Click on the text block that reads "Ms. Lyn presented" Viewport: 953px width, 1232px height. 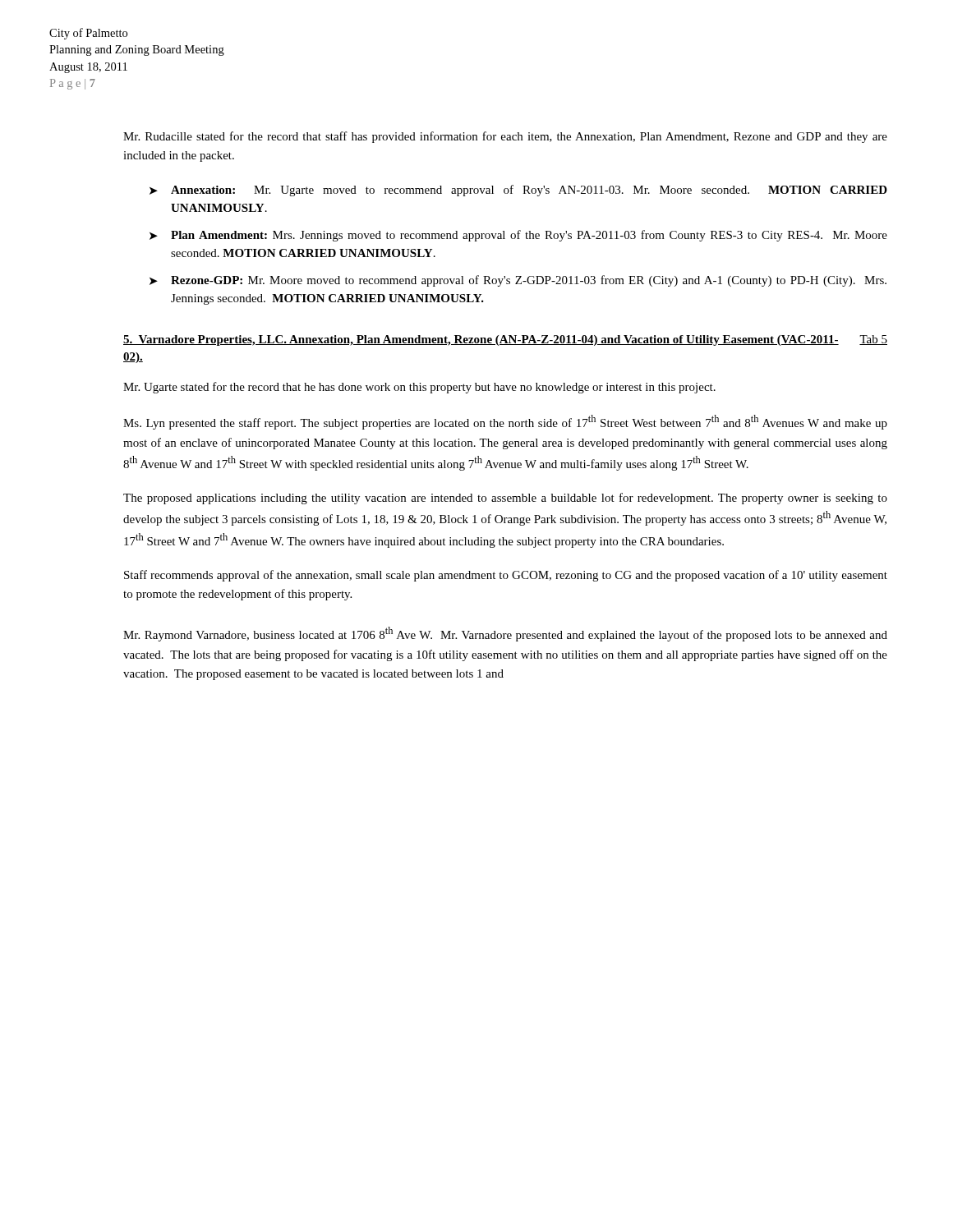pyautogui.click(x=505, y=442)
